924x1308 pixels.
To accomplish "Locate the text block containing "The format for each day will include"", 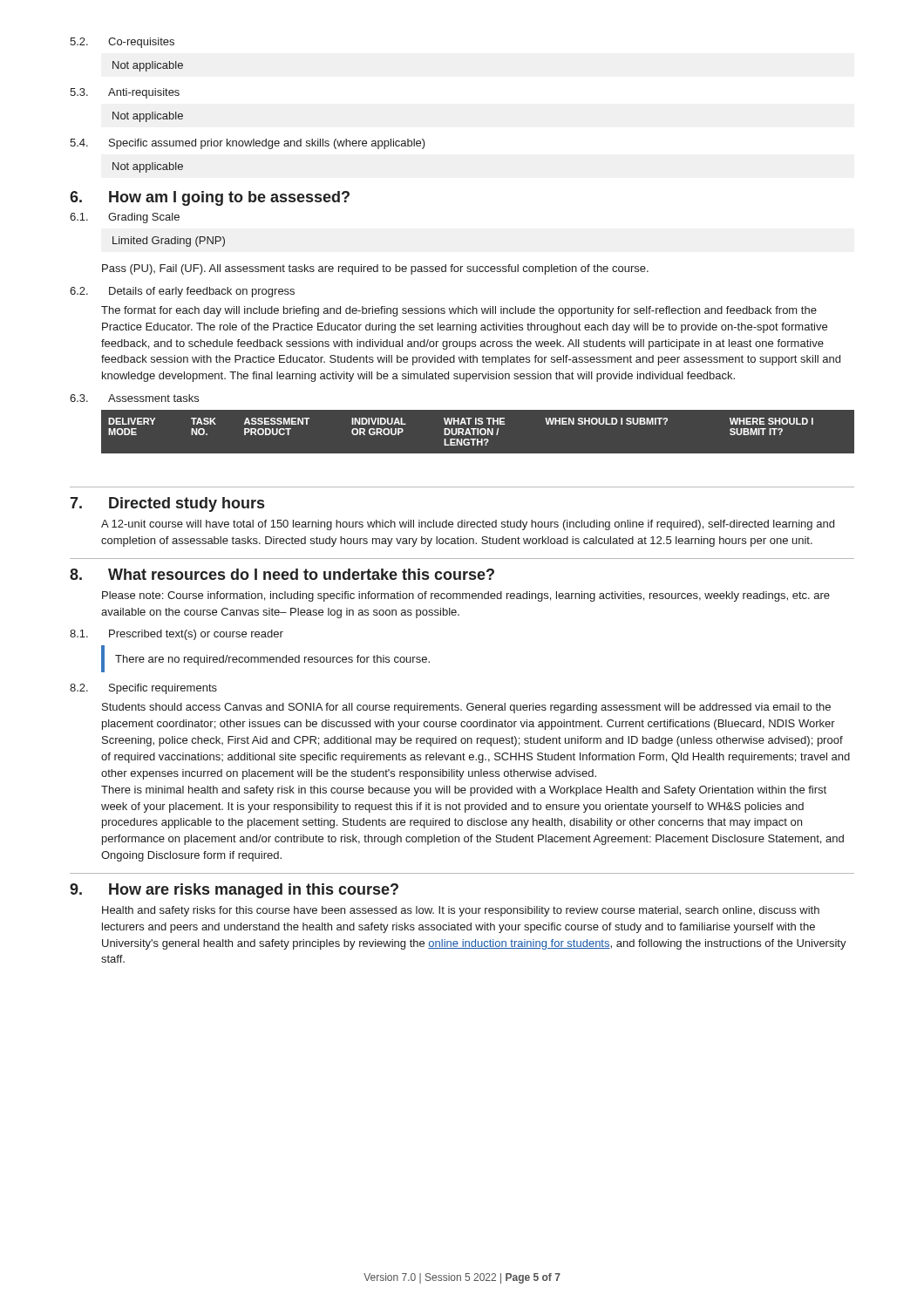I will tap(471, 343).
